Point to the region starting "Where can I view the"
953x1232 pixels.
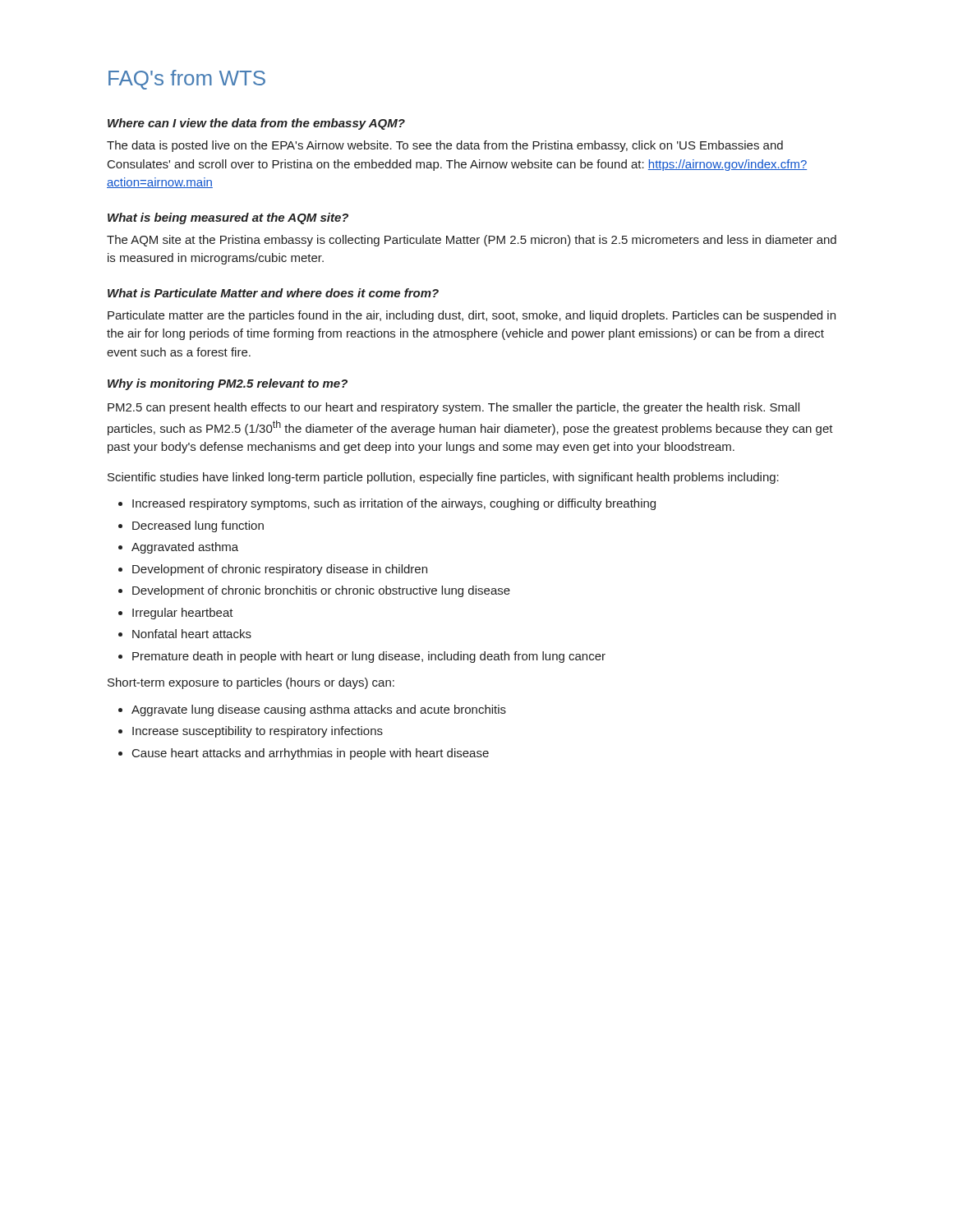(256, 124)
